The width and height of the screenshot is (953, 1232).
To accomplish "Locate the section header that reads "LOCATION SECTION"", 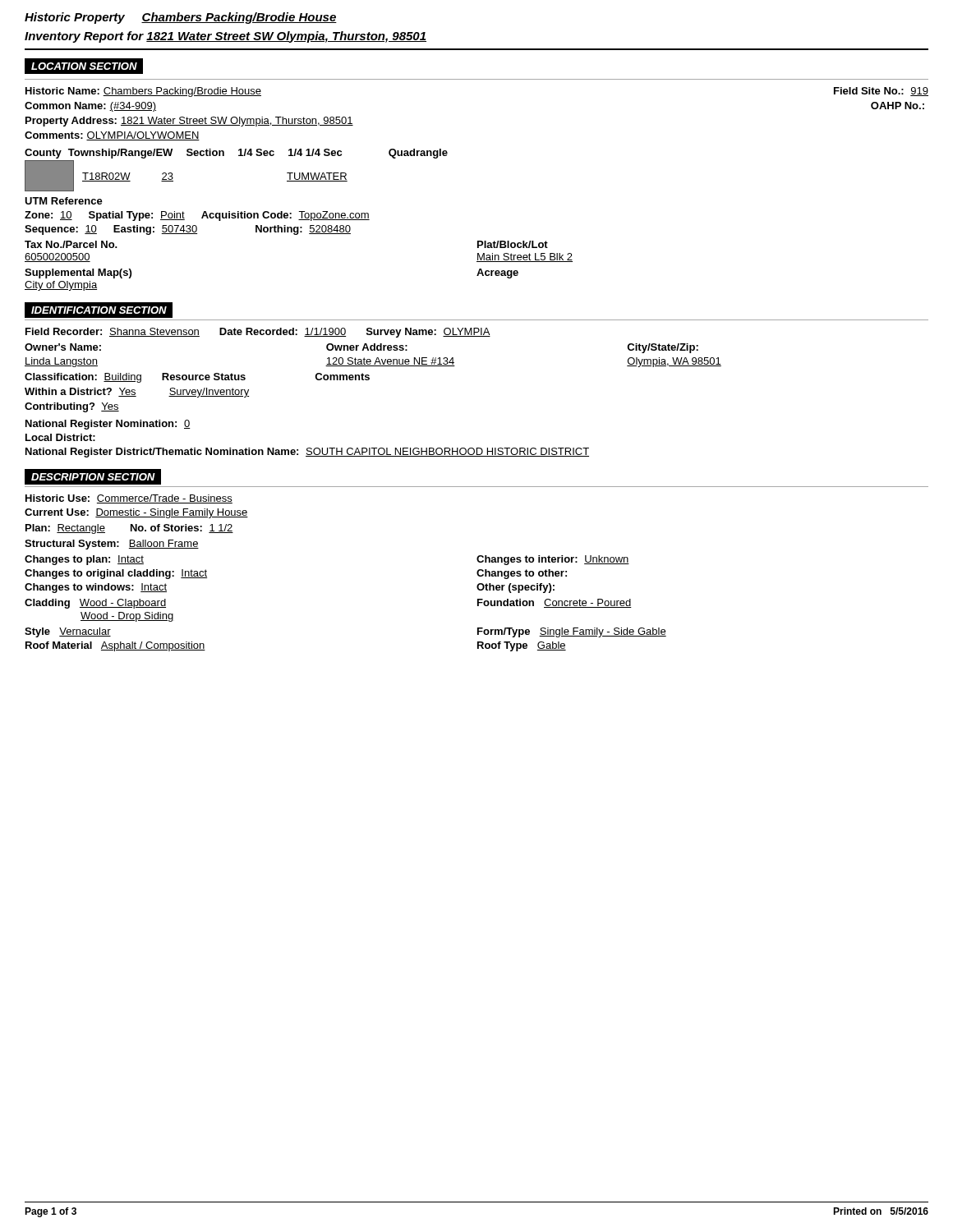I will pyautogui.click(x=84, y=66).
